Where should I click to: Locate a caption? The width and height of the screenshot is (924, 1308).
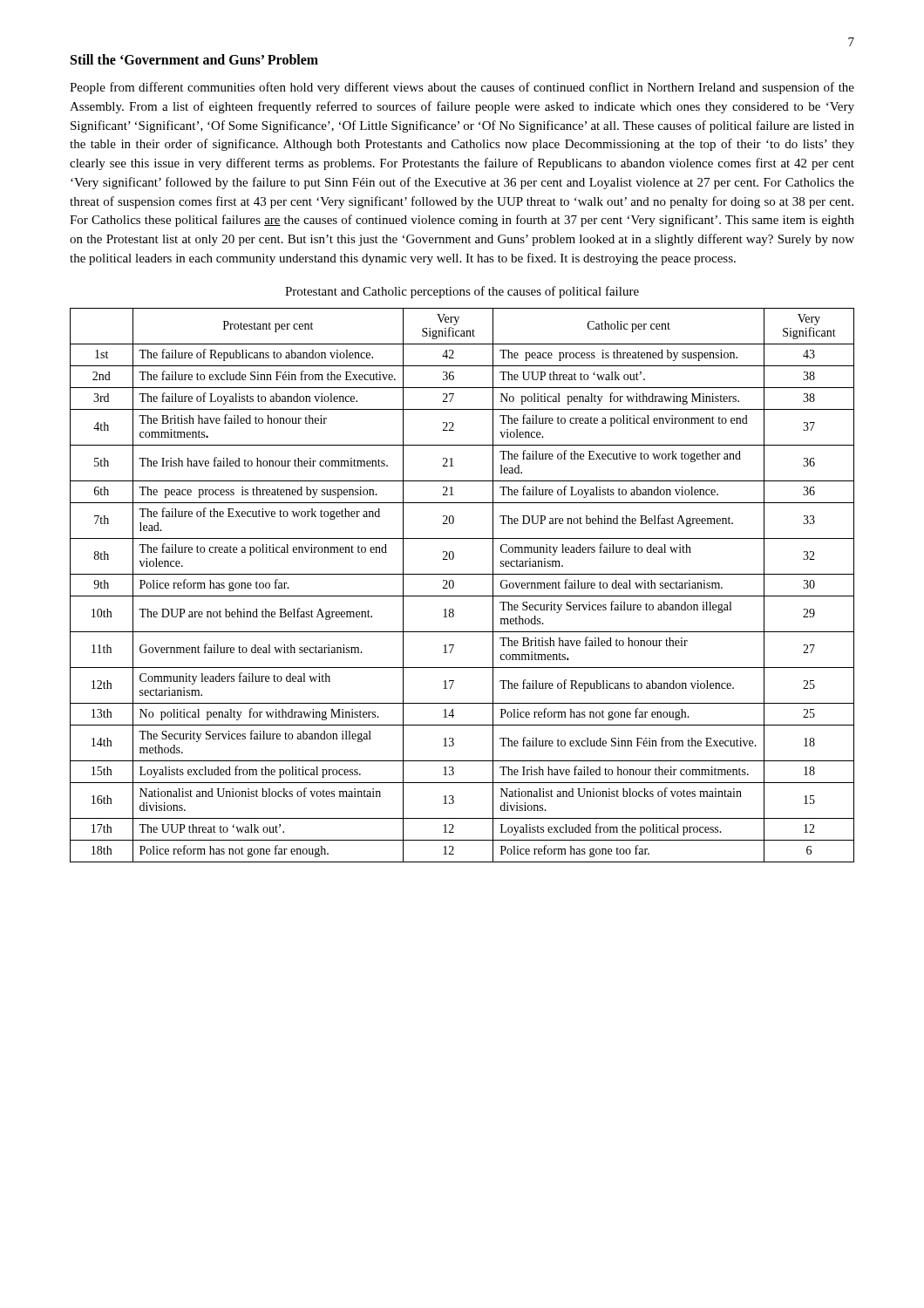462,291
